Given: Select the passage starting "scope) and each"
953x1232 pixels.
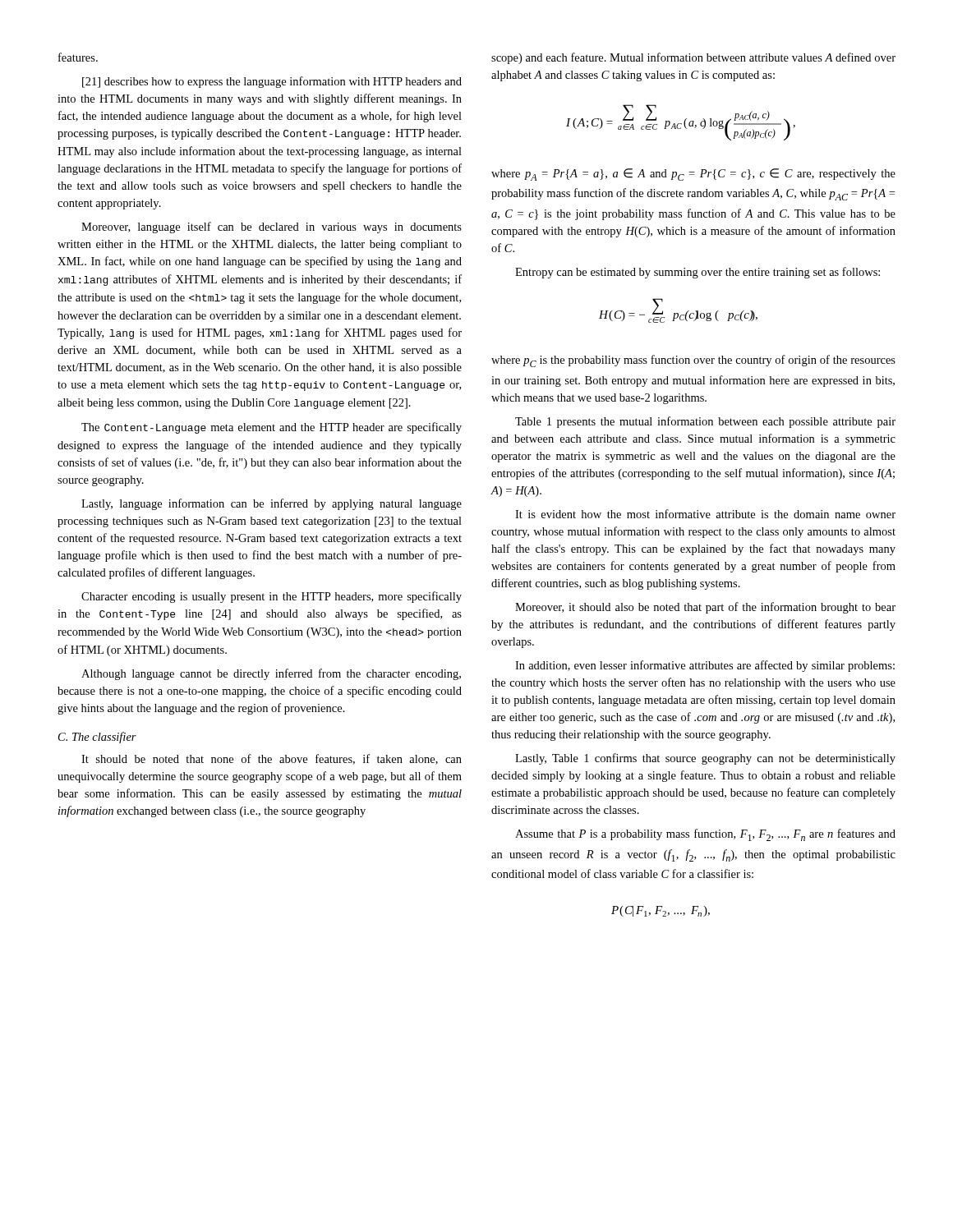Looking at the screenshot, I should 693,67.
